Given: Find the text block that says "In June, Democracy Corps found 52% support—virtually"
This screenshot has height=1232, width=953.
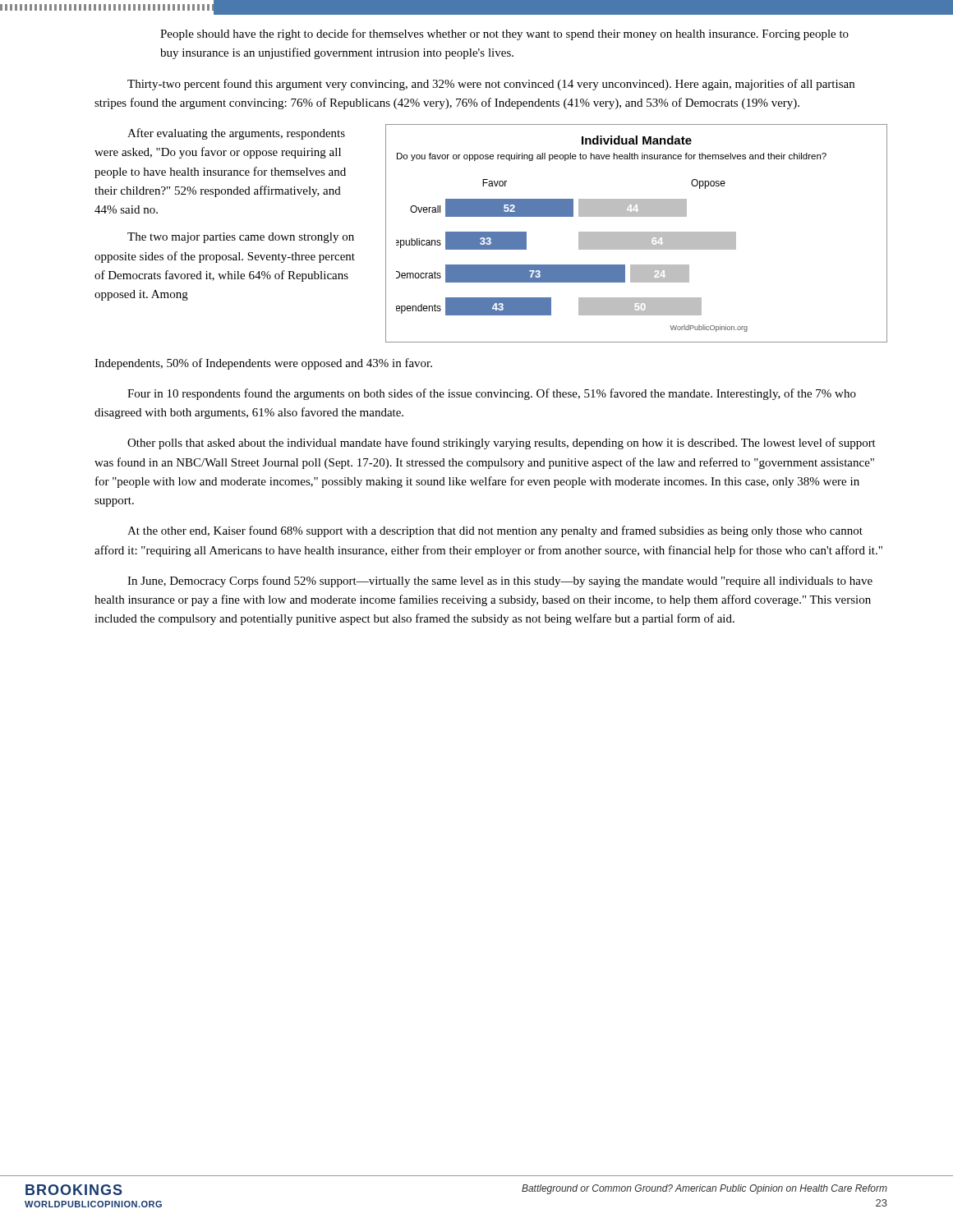Looking at the screenshot, I should click(x=484, y=600).
